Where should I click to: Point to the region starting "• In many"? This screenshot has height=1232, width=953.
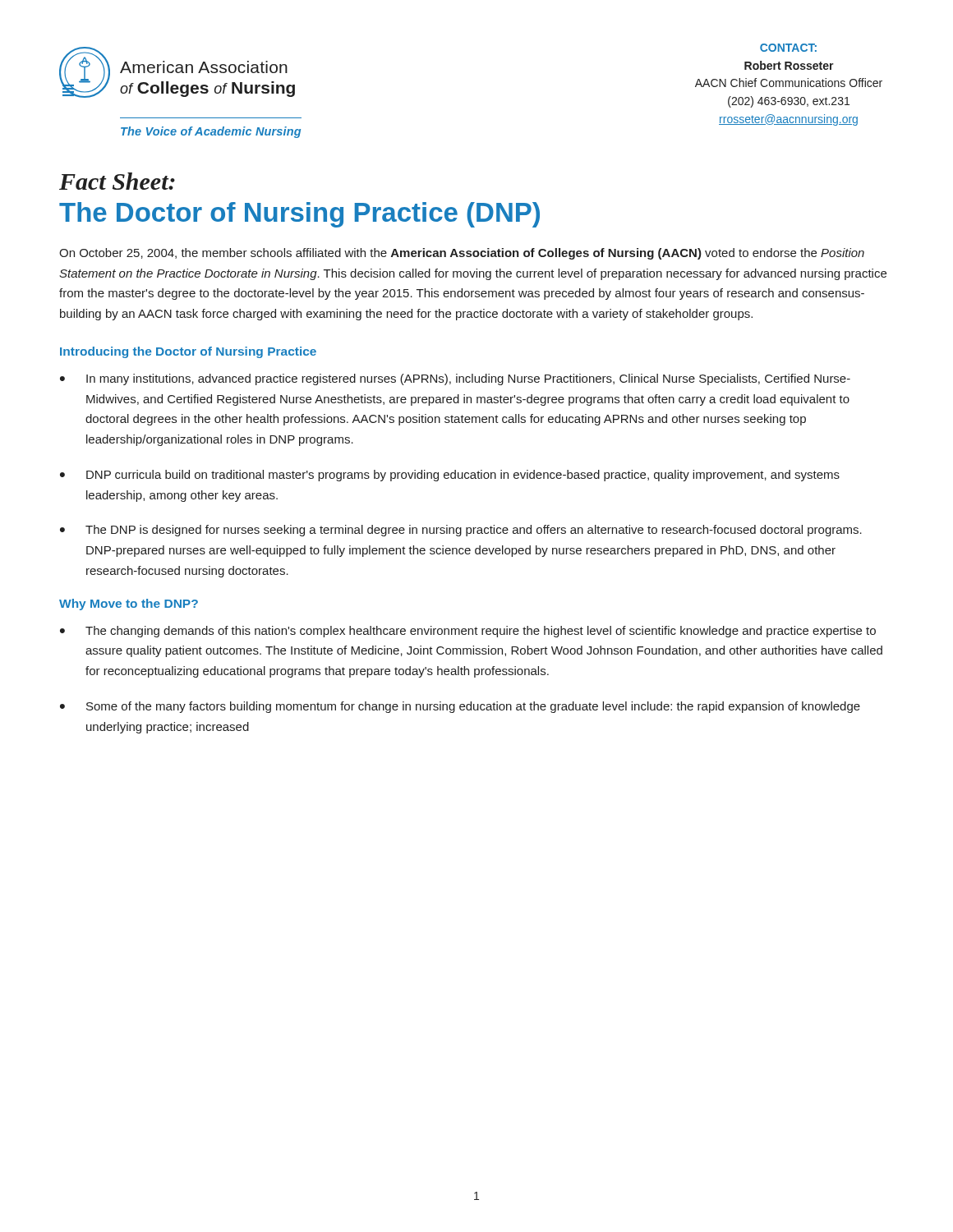coord(473,409)
